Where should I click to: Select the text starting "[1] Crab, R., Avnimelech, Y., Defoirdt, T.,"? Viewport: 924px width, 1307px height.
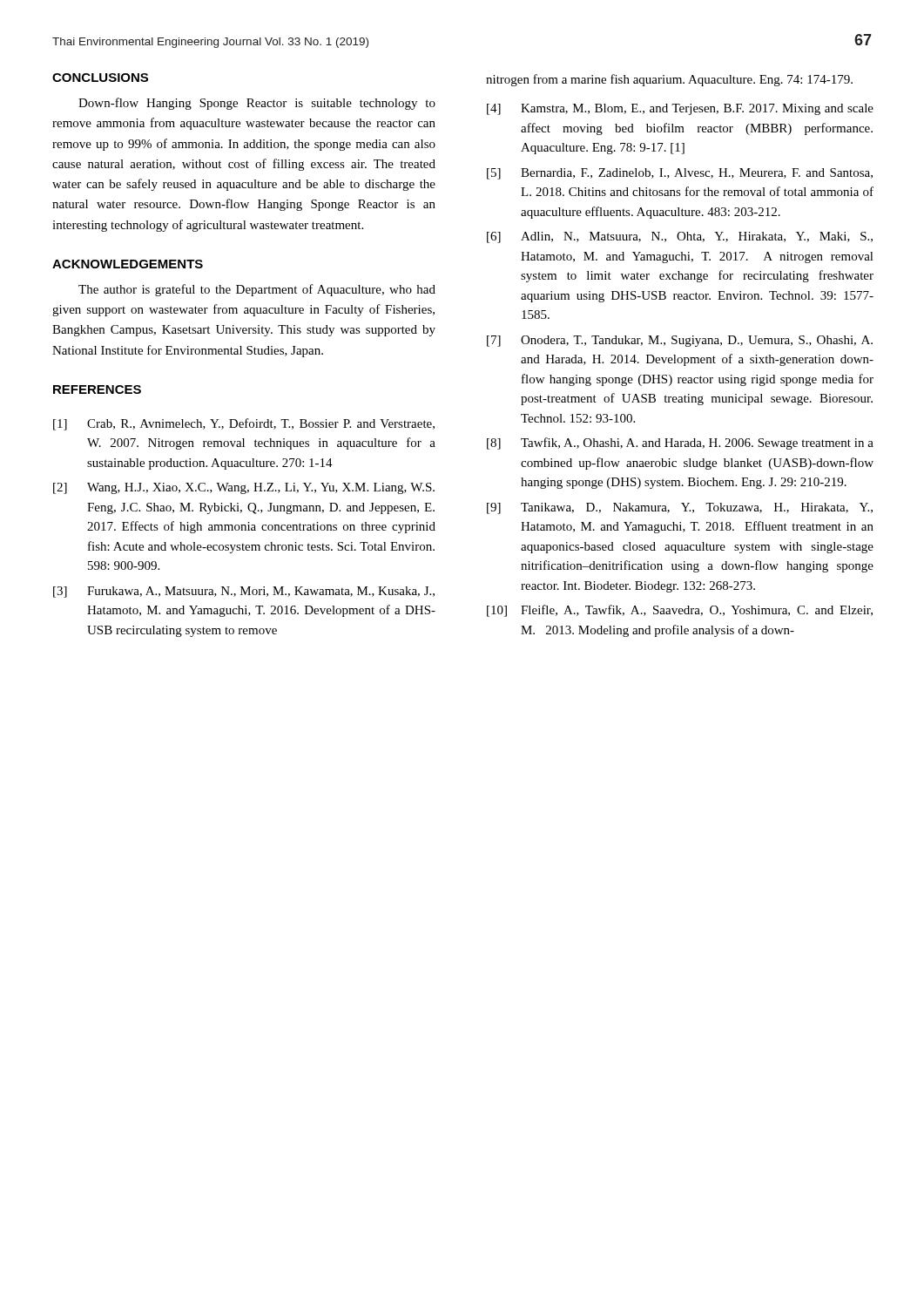(244, 443)
